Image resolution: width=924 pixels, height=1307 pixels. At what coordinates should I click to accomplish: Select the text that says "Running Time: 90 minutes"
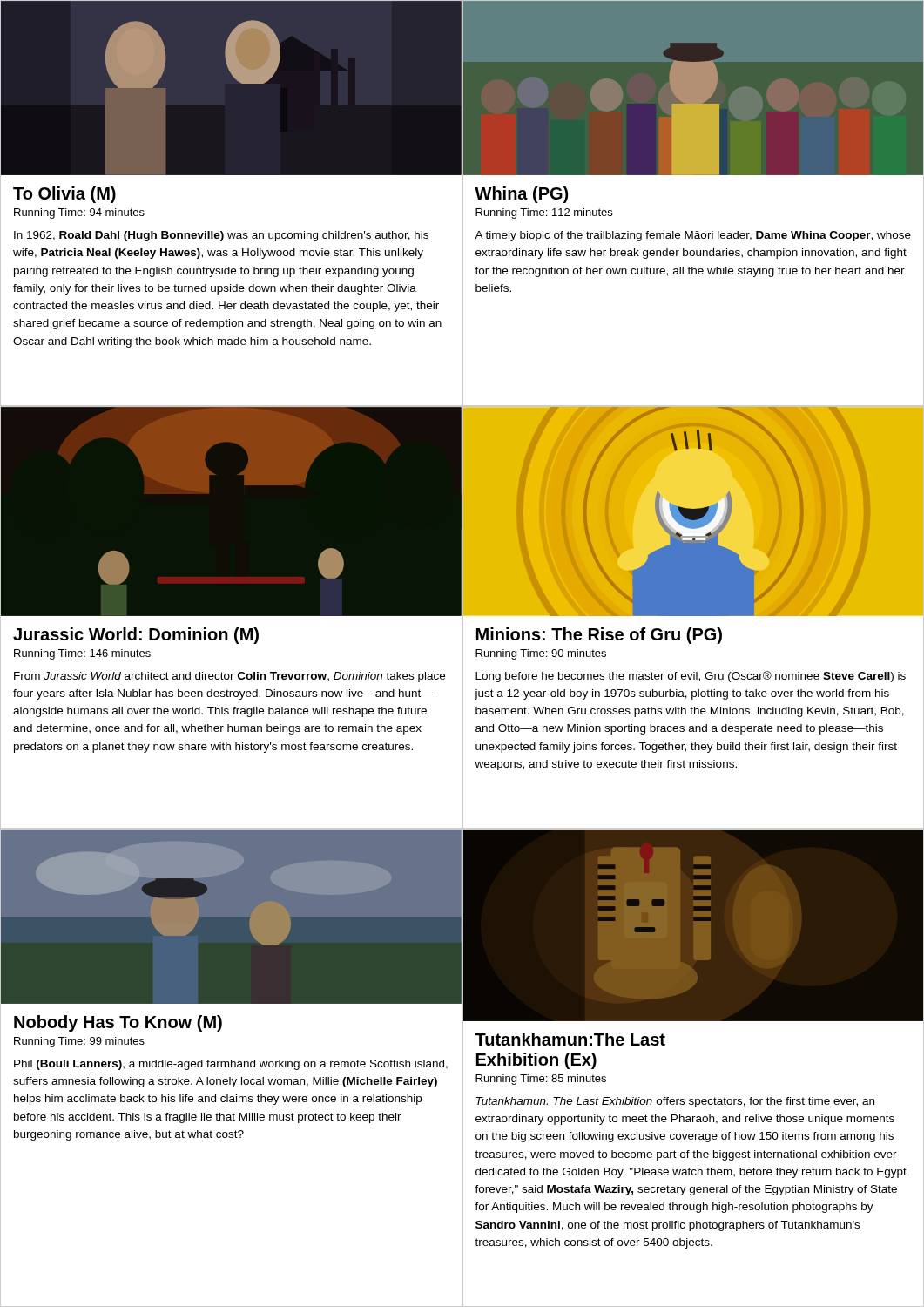click(541, 653)
